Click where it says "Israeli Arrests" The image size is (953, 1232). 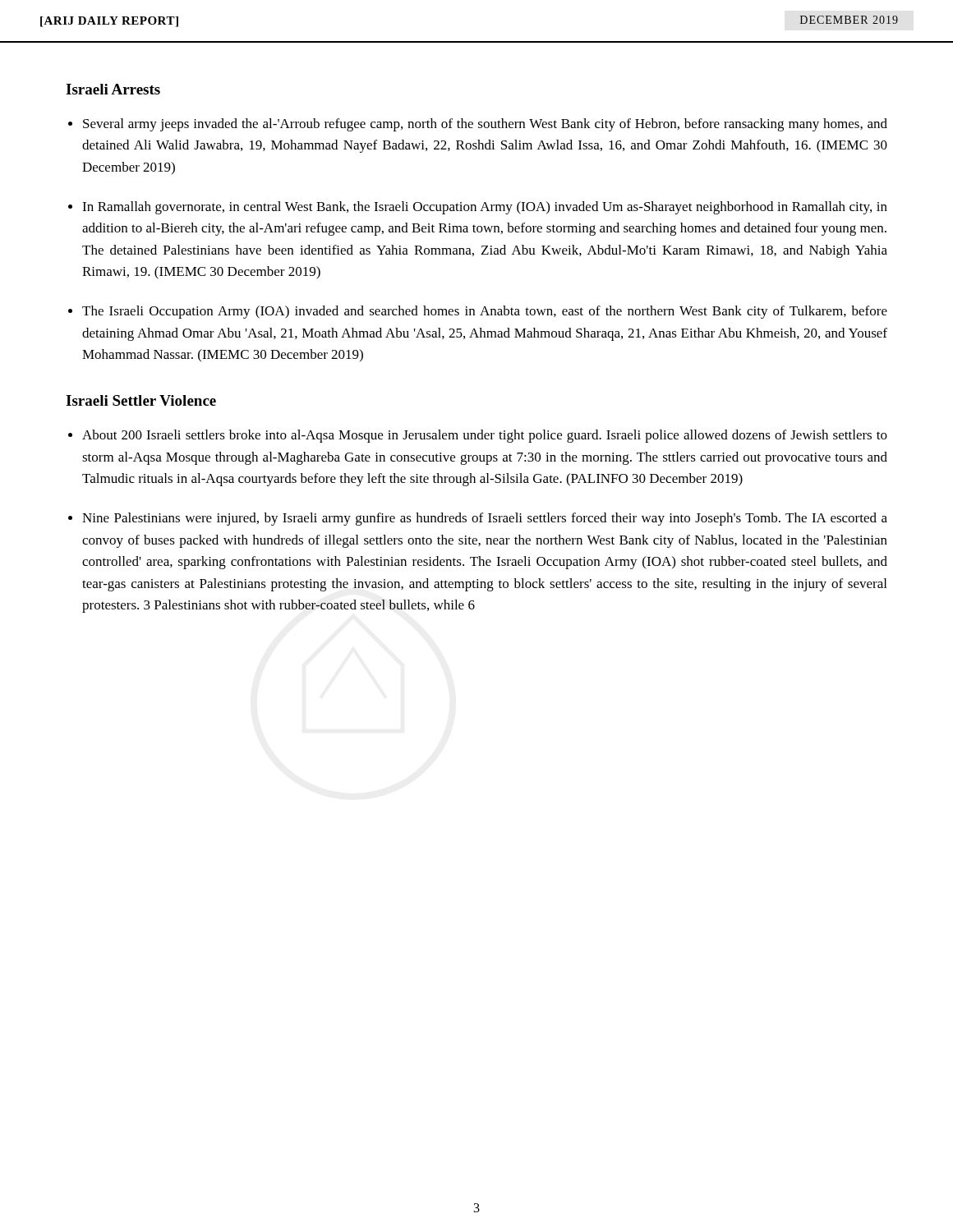click(x=113, y=89)
